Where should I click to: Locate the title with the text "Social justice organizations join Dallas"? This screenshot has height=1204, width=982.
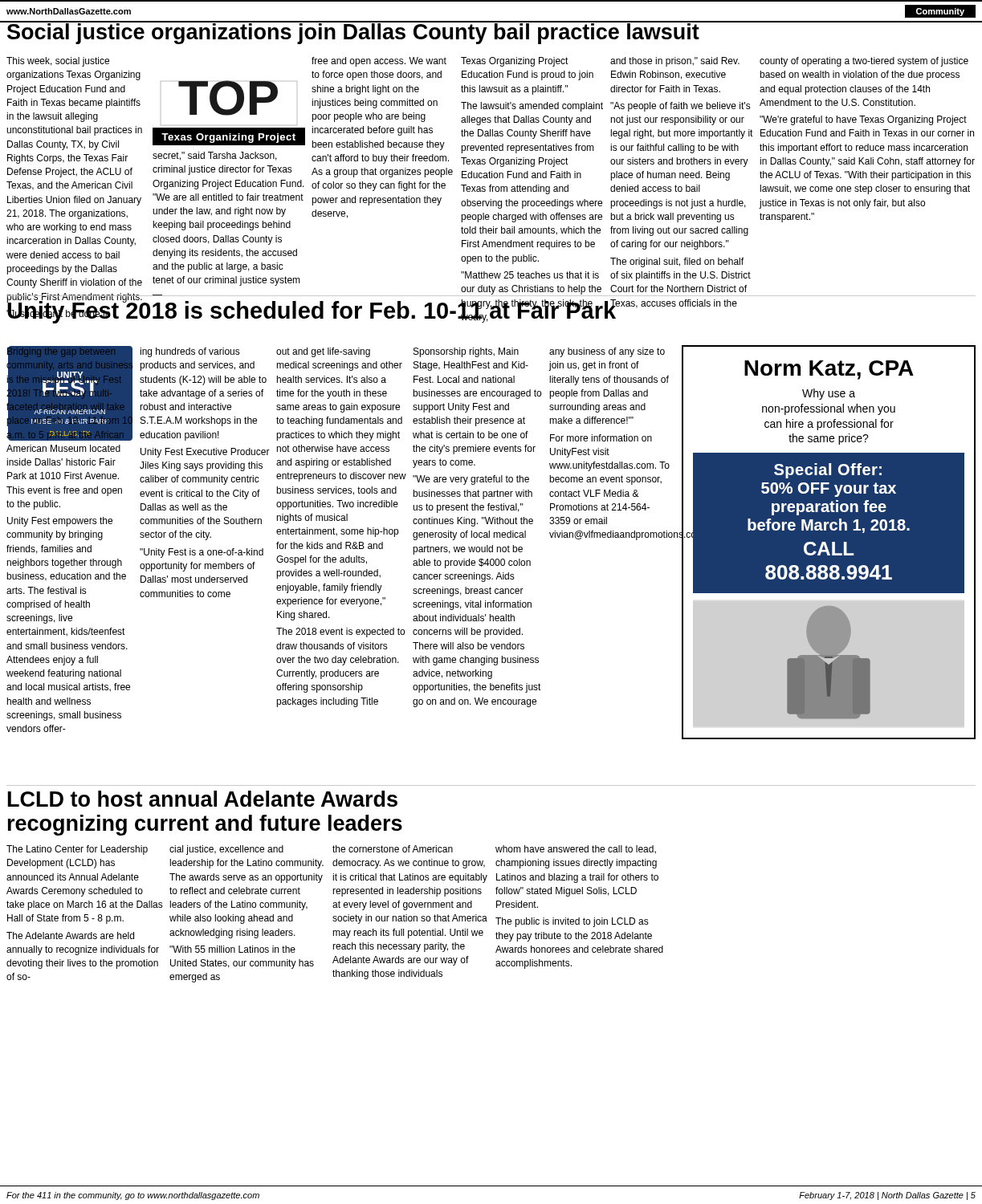[x=353, y=33]
